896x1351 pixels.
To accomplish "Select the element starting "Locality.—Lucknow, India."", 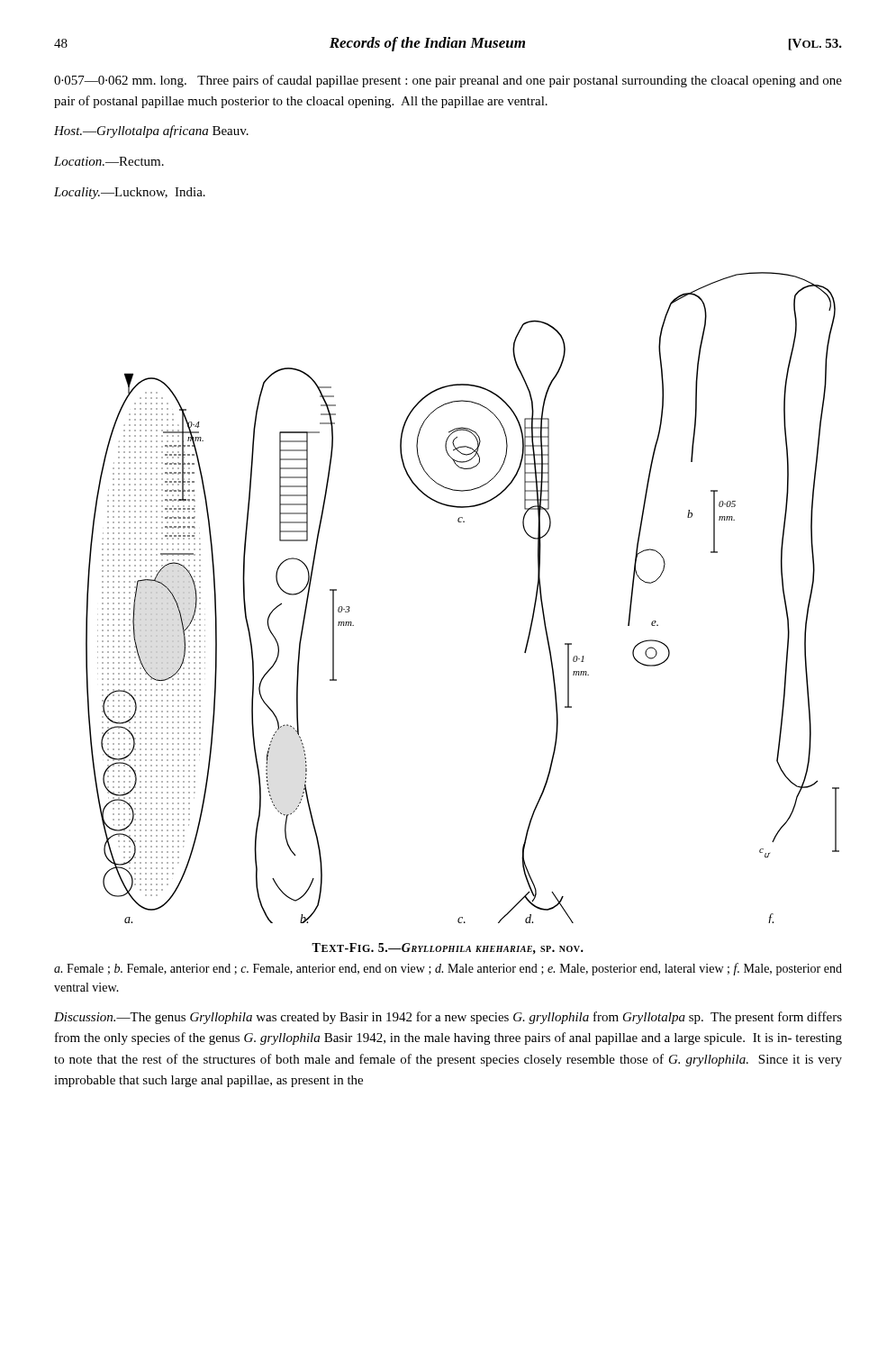I will pos(130,192).
